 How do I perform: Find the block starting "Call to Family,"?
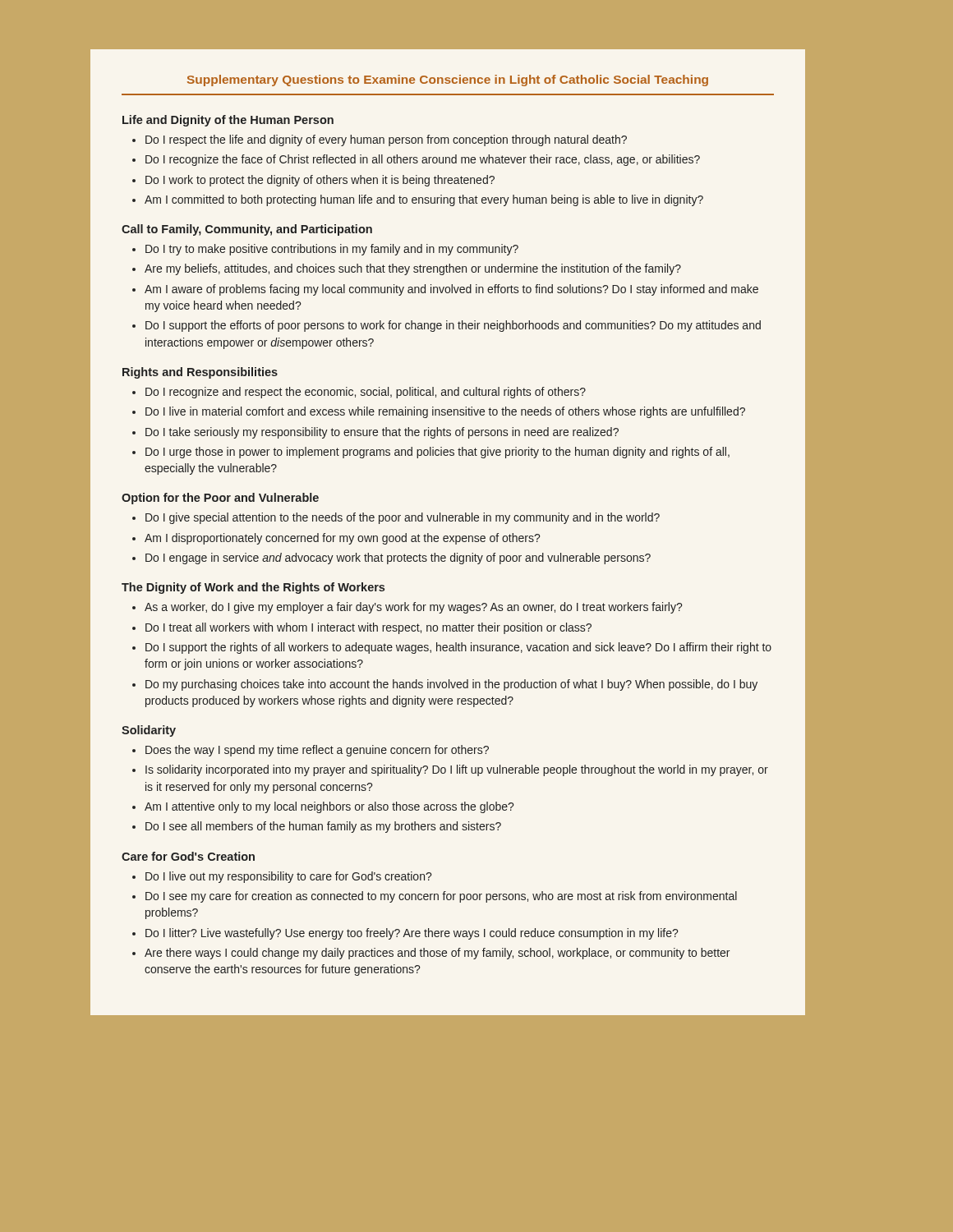click(x=247, y=229)
